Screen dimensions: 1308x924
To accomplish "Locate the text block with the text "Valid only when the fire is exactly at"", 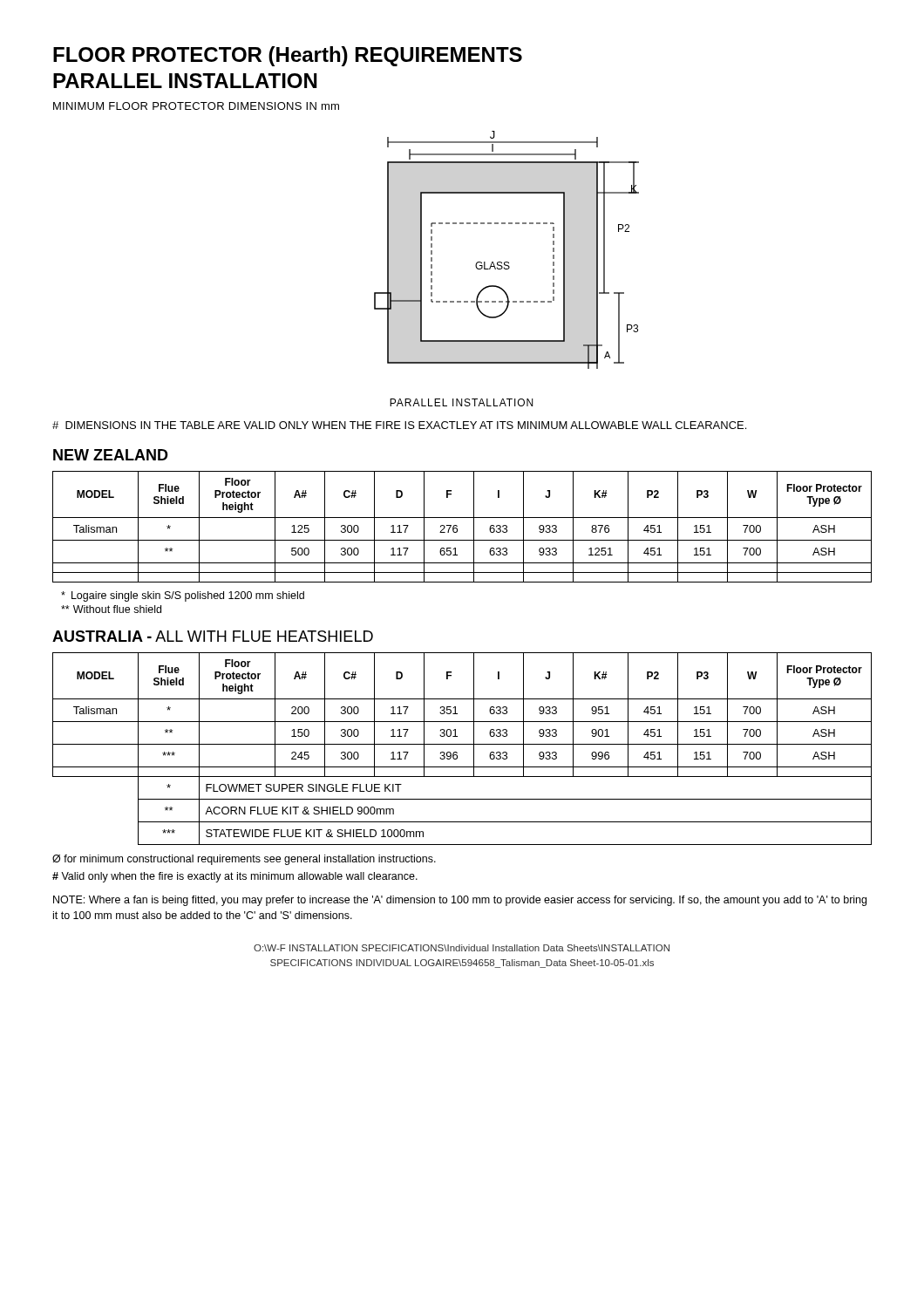I will click(x=235, y=877).
